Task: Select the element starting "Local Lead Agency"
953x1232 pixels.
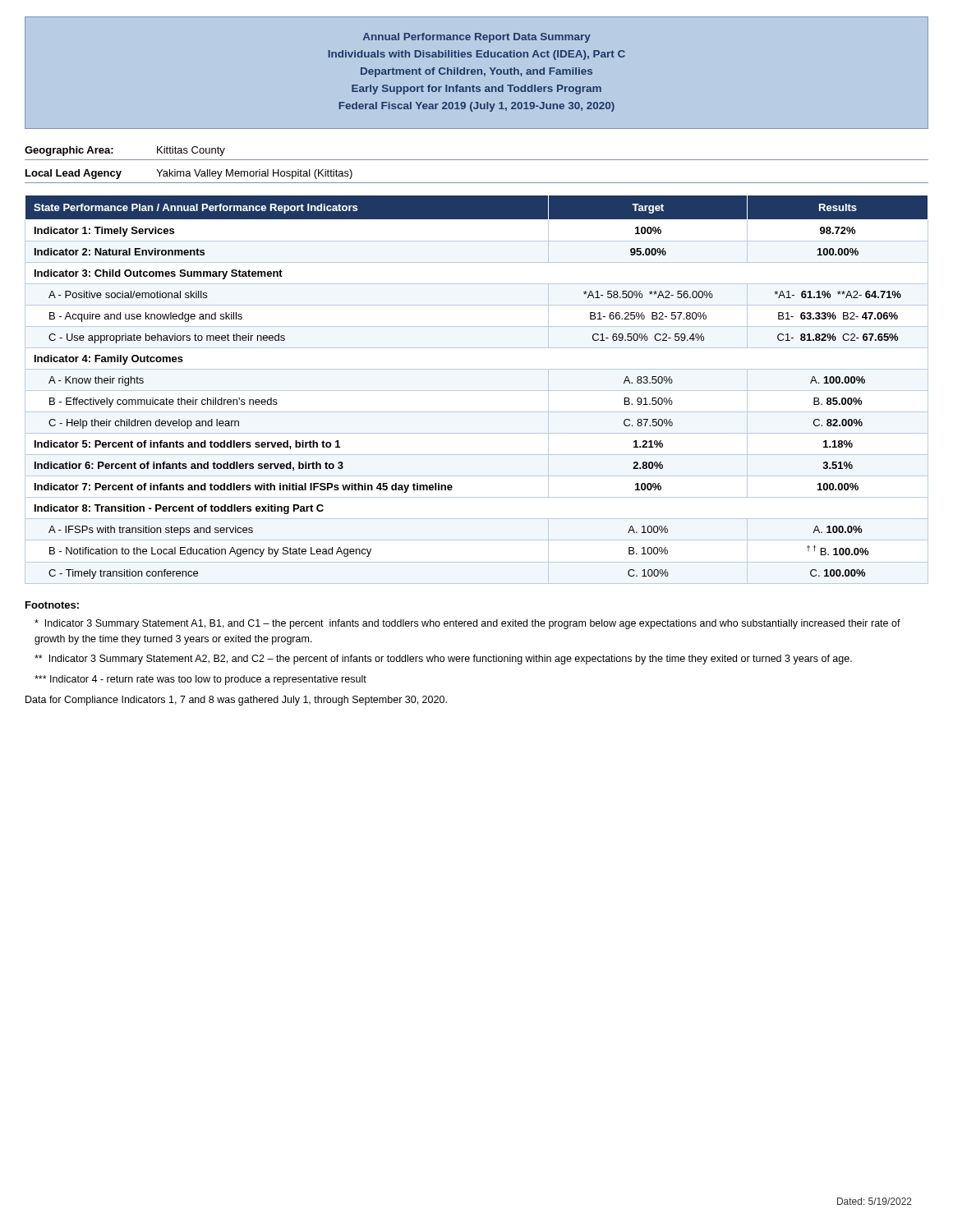Action: coord(189,173)
